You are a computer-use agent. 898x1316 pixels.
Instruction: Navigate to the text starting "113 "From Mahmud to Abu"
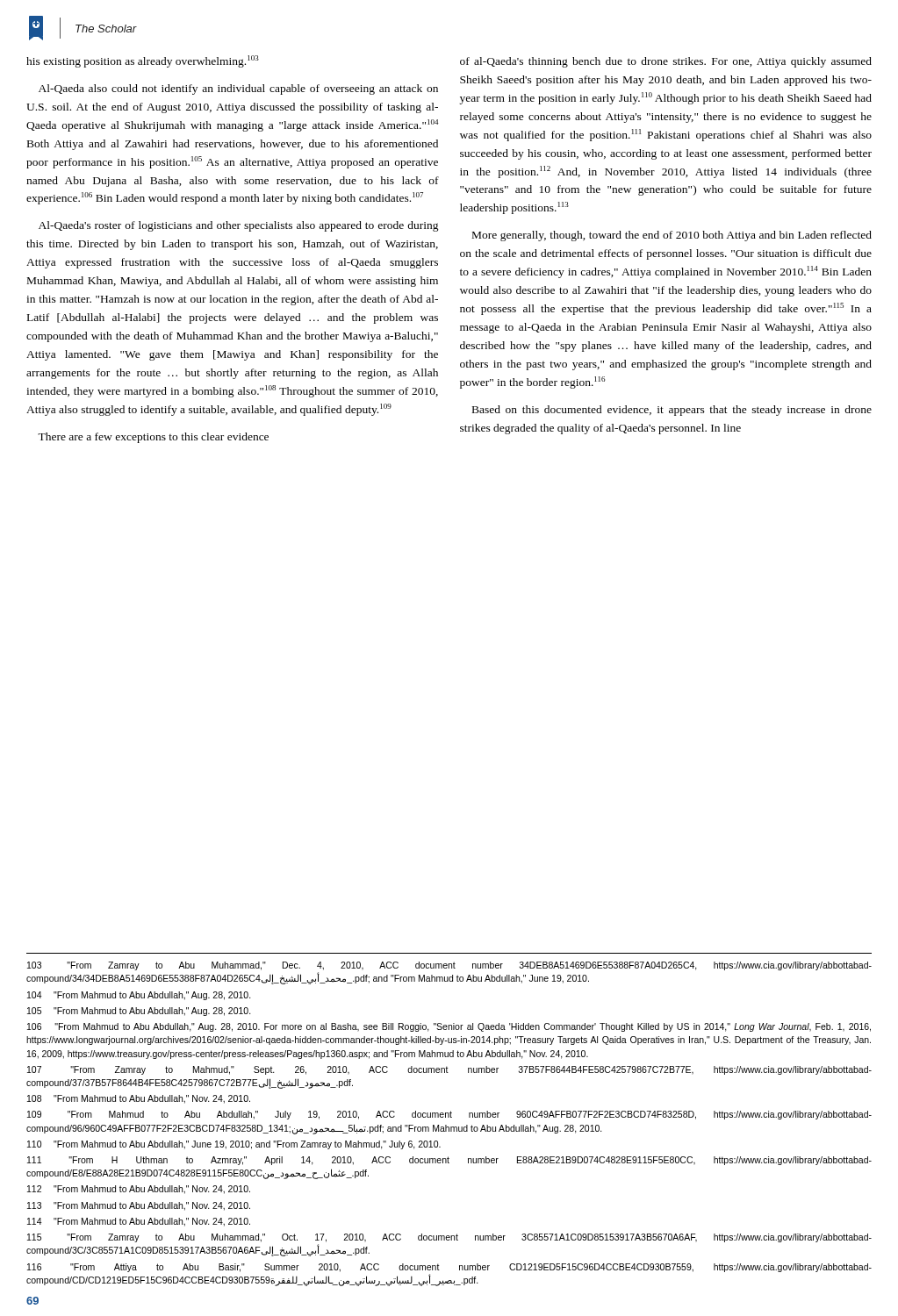pos(139,1206)
